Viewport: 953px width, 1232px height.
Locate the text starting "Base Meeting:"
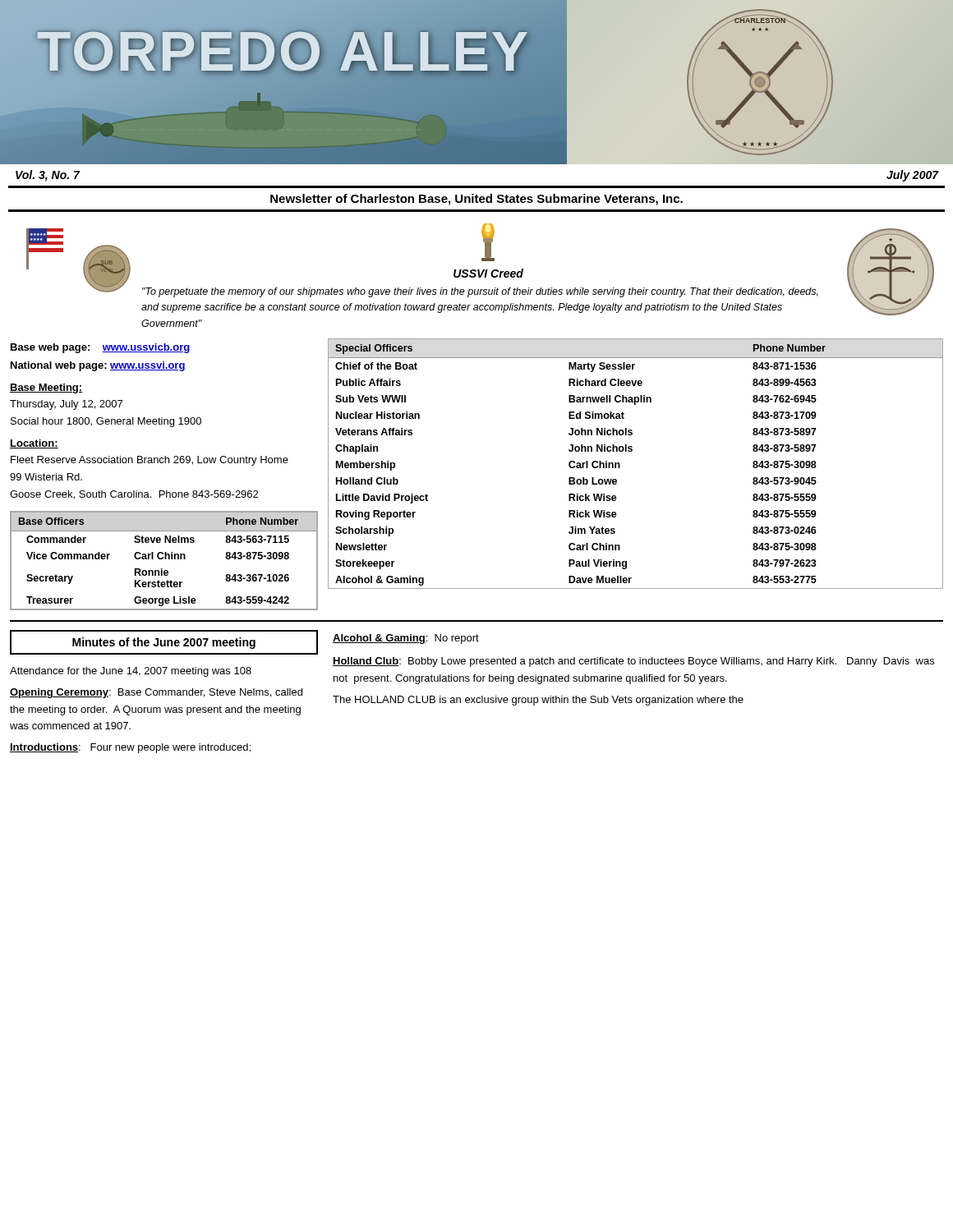(46, 387)
